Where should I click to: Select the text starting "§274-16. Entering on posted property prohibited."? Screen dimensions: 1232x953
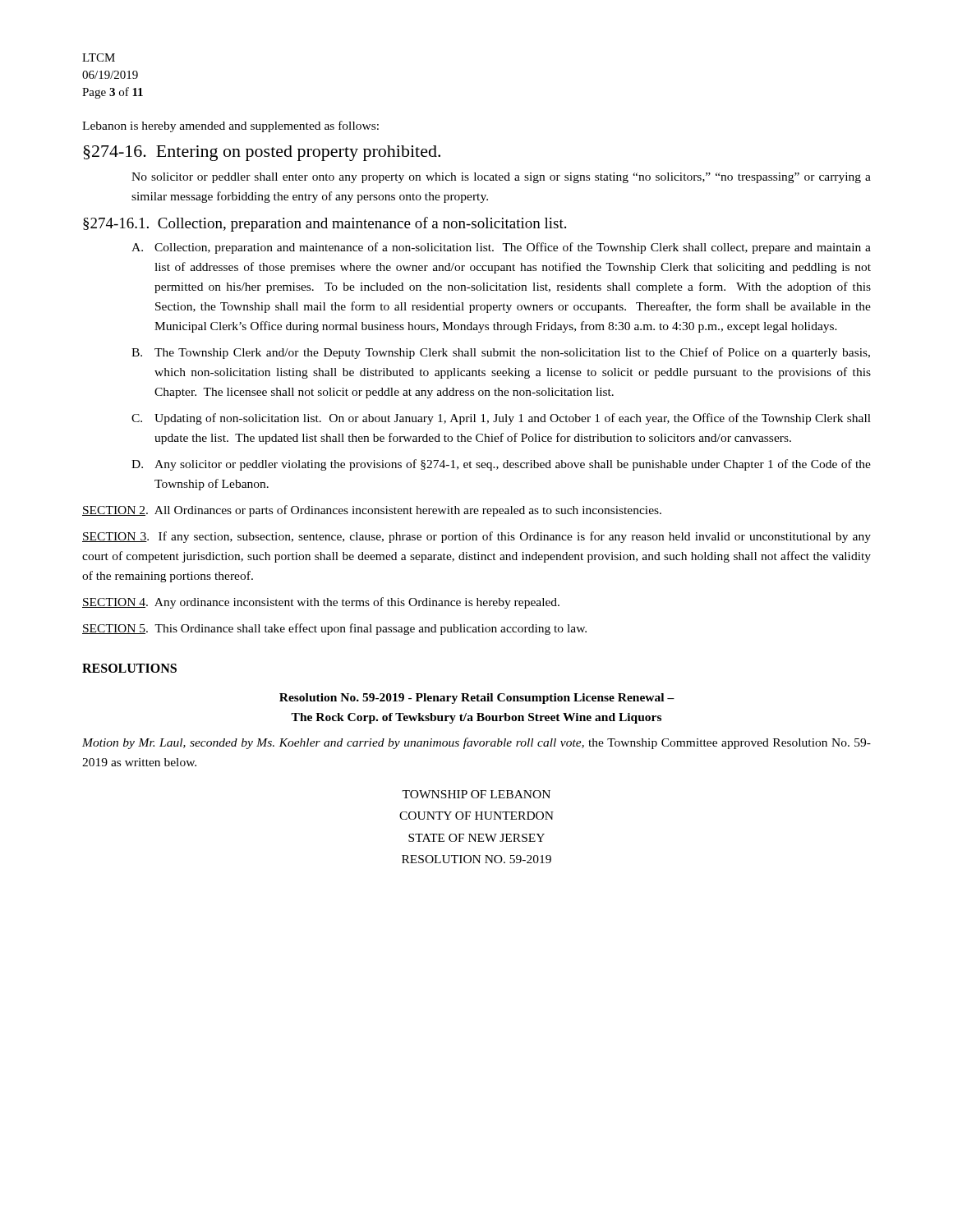click(x=262, y=151)
